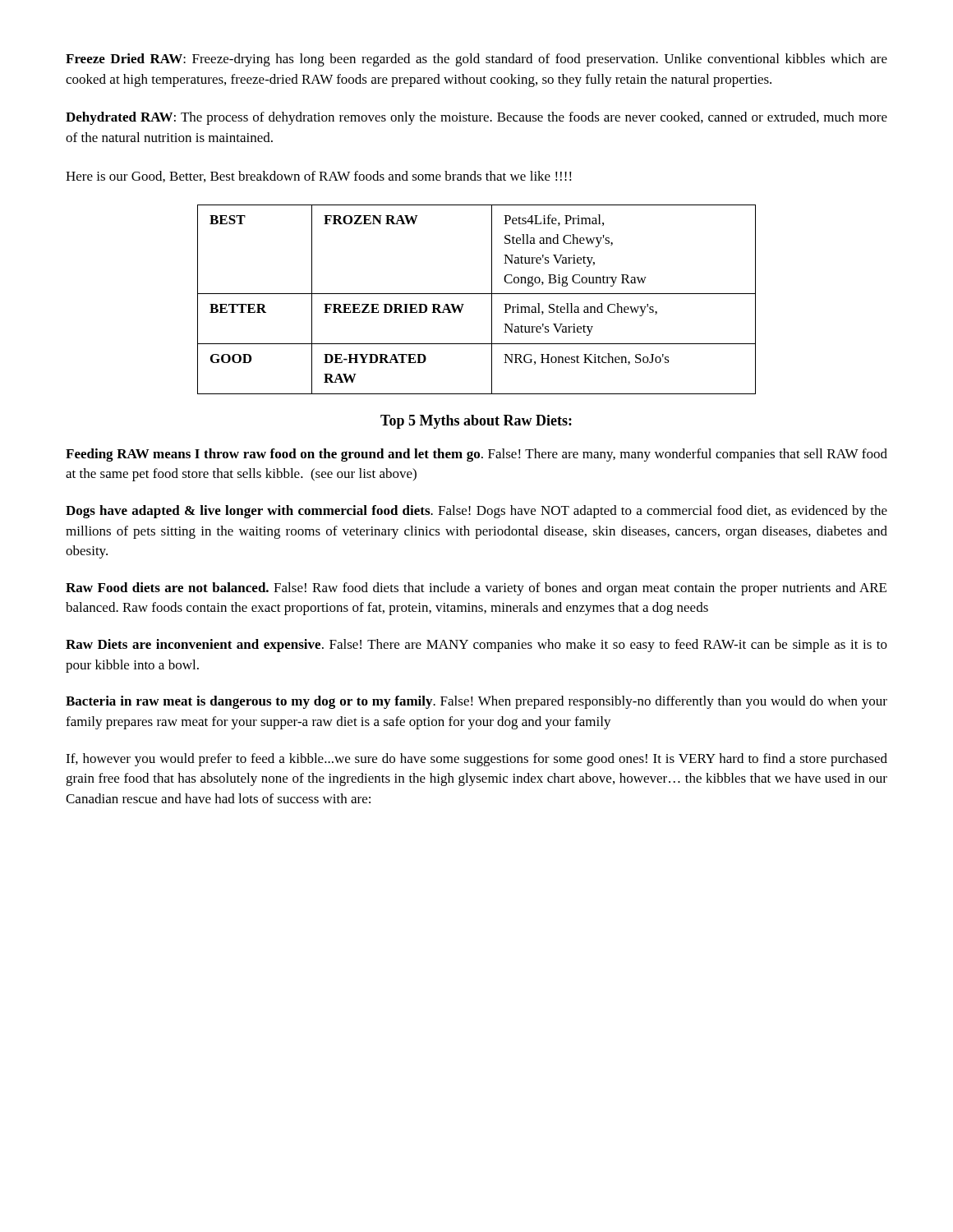Click on the text block that reads "Freeze Dried RAW: Freeze-drying has long been regarded"
953x1232 pixels.
(476, 70)
